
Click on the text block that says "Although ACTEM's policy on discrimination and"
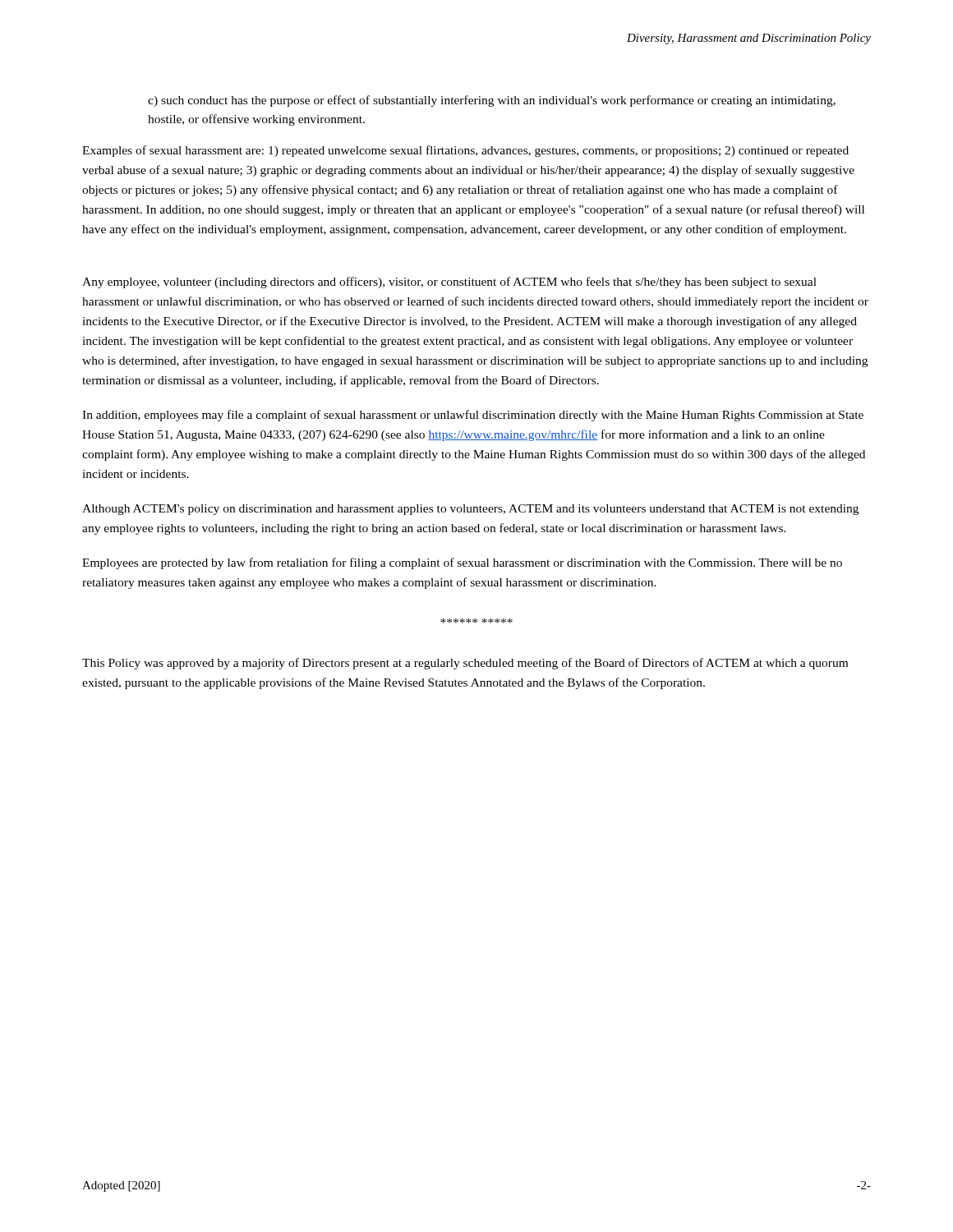pos(471,518)
